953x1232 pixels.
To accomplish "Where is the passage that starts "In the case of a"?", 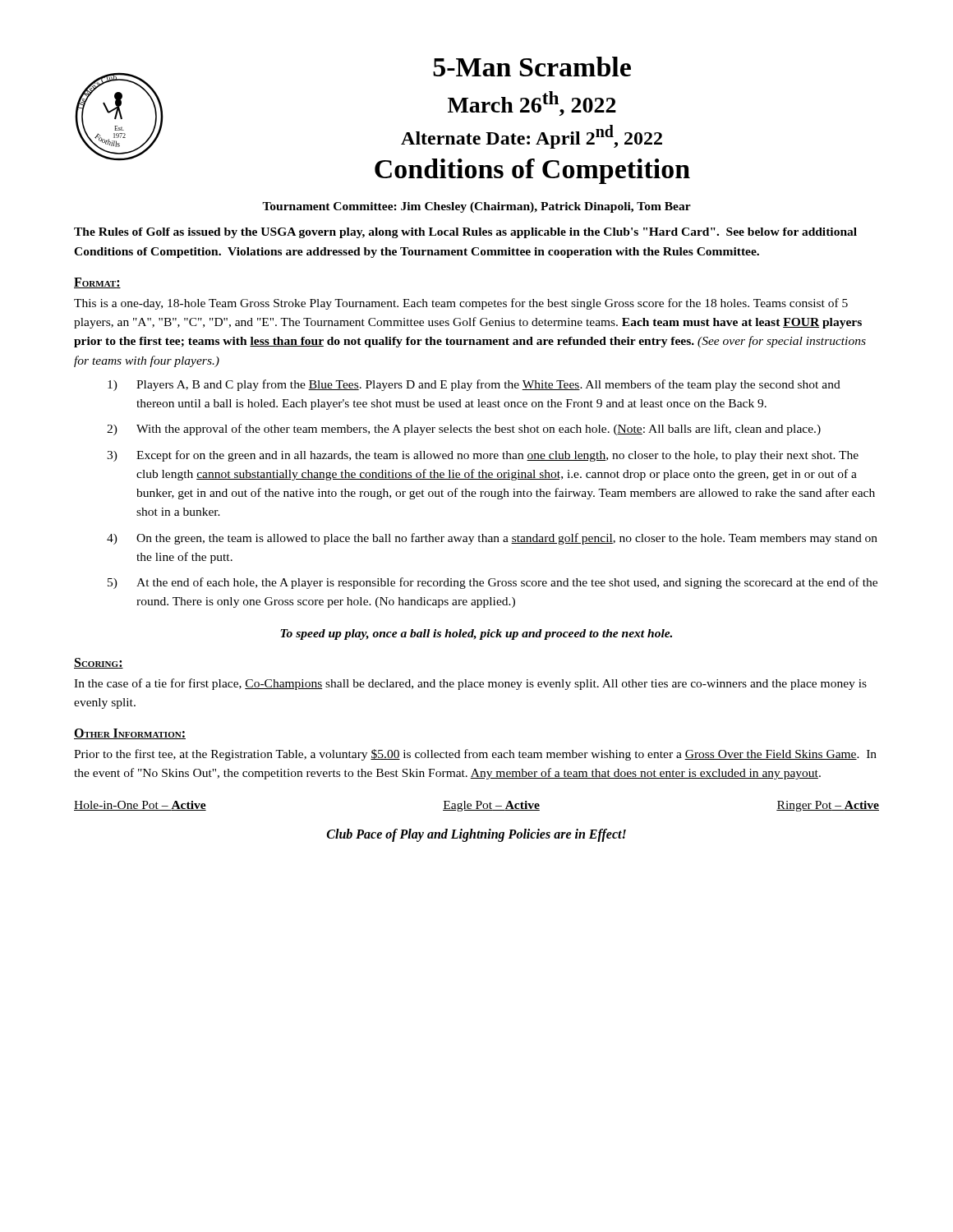I will 470,692.
